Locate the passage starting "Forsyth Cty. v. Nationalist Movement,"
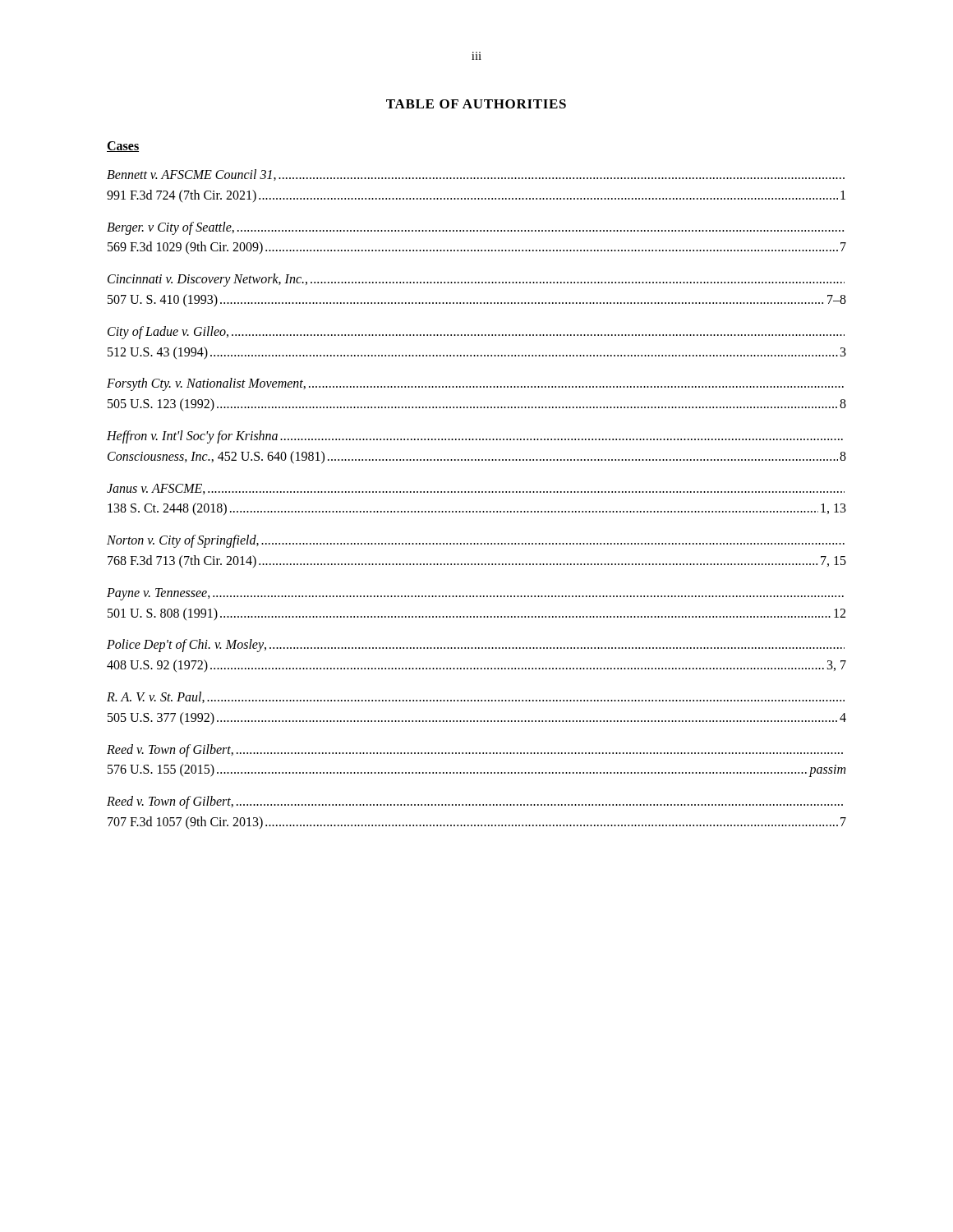 [476, 394]
